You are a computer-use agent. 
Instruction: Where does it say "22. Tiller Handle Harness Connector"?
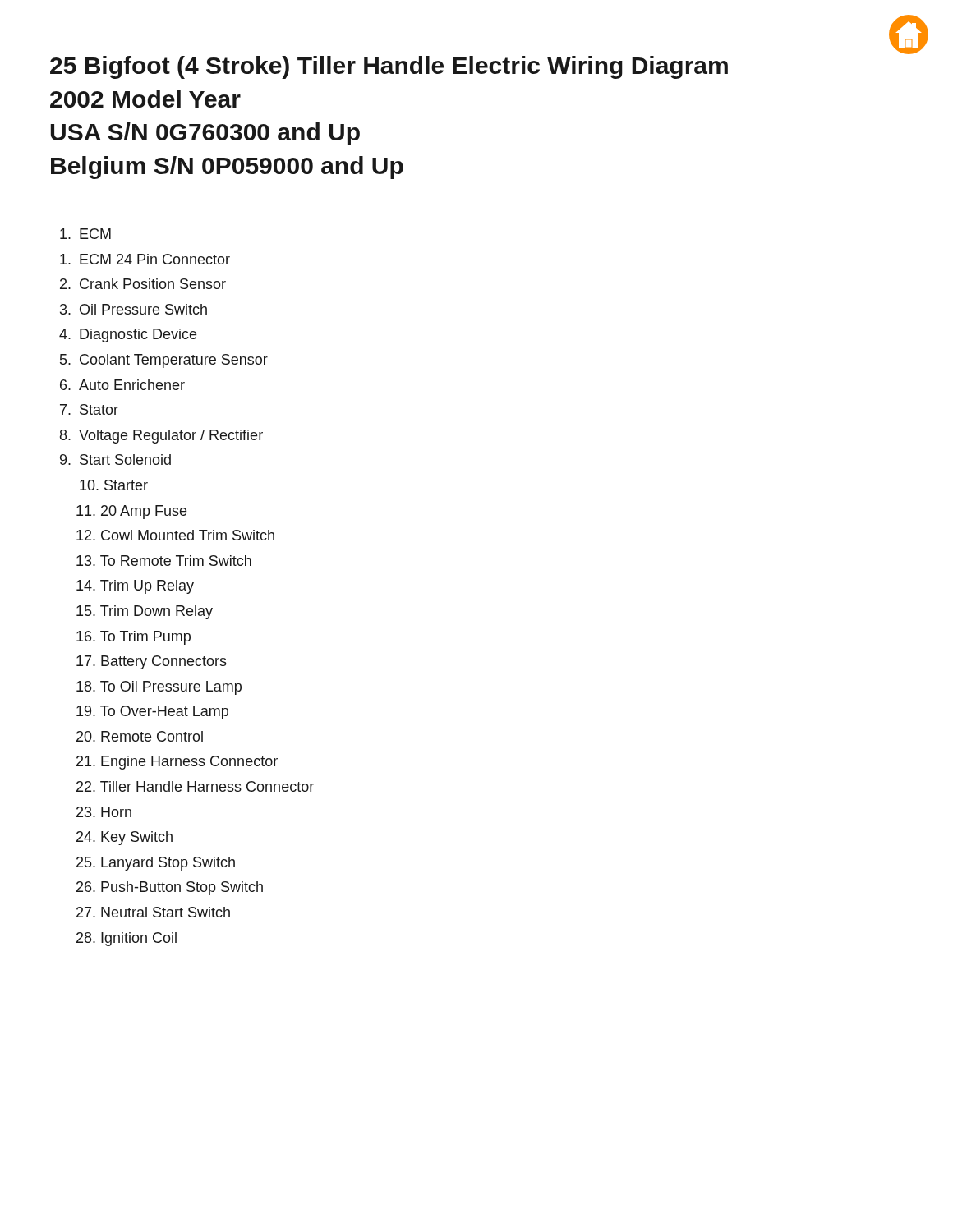pyautogui.click(x=195, y=786)
